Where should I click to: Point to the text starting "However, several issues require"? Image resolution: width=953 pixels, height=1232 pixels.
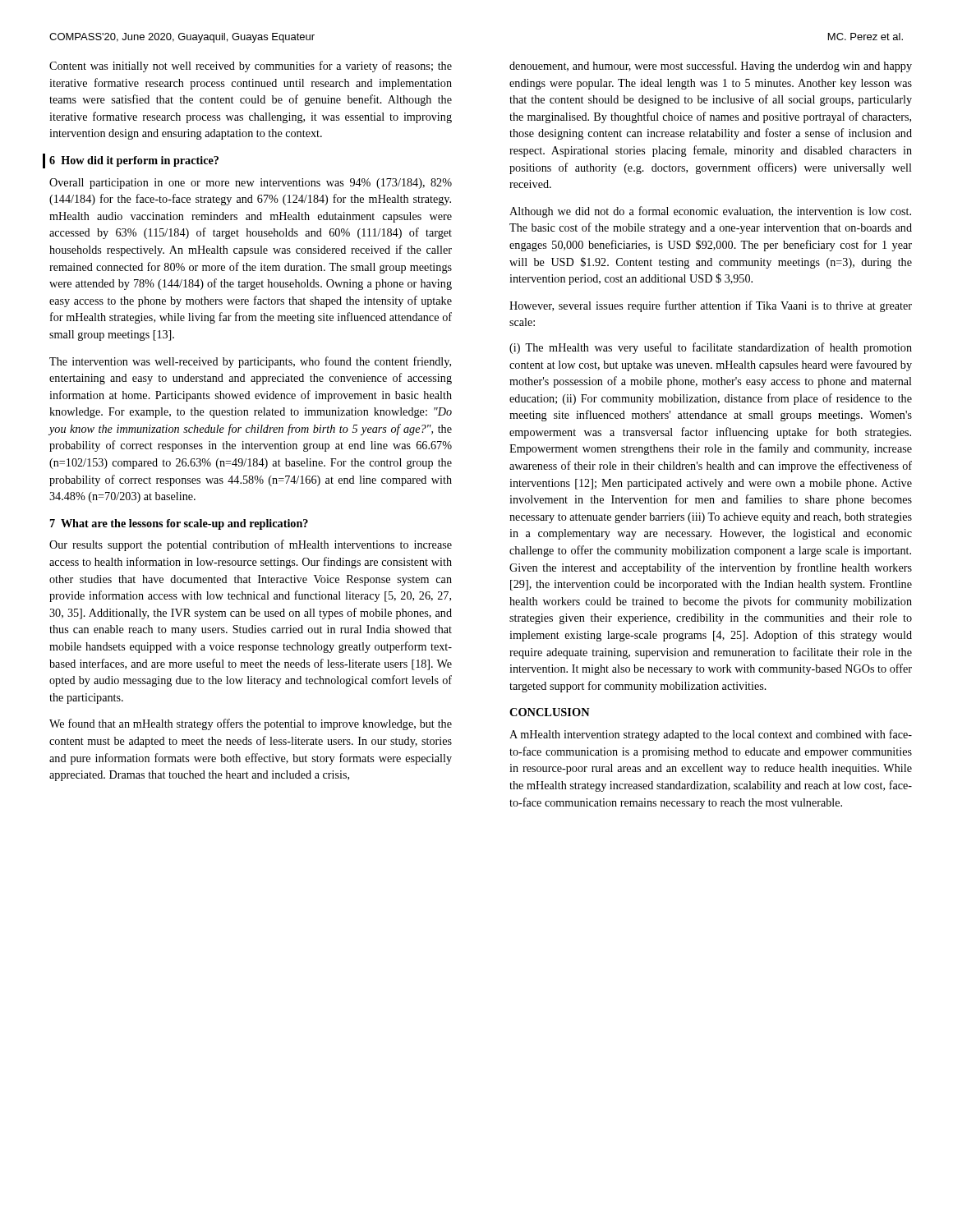711,496
